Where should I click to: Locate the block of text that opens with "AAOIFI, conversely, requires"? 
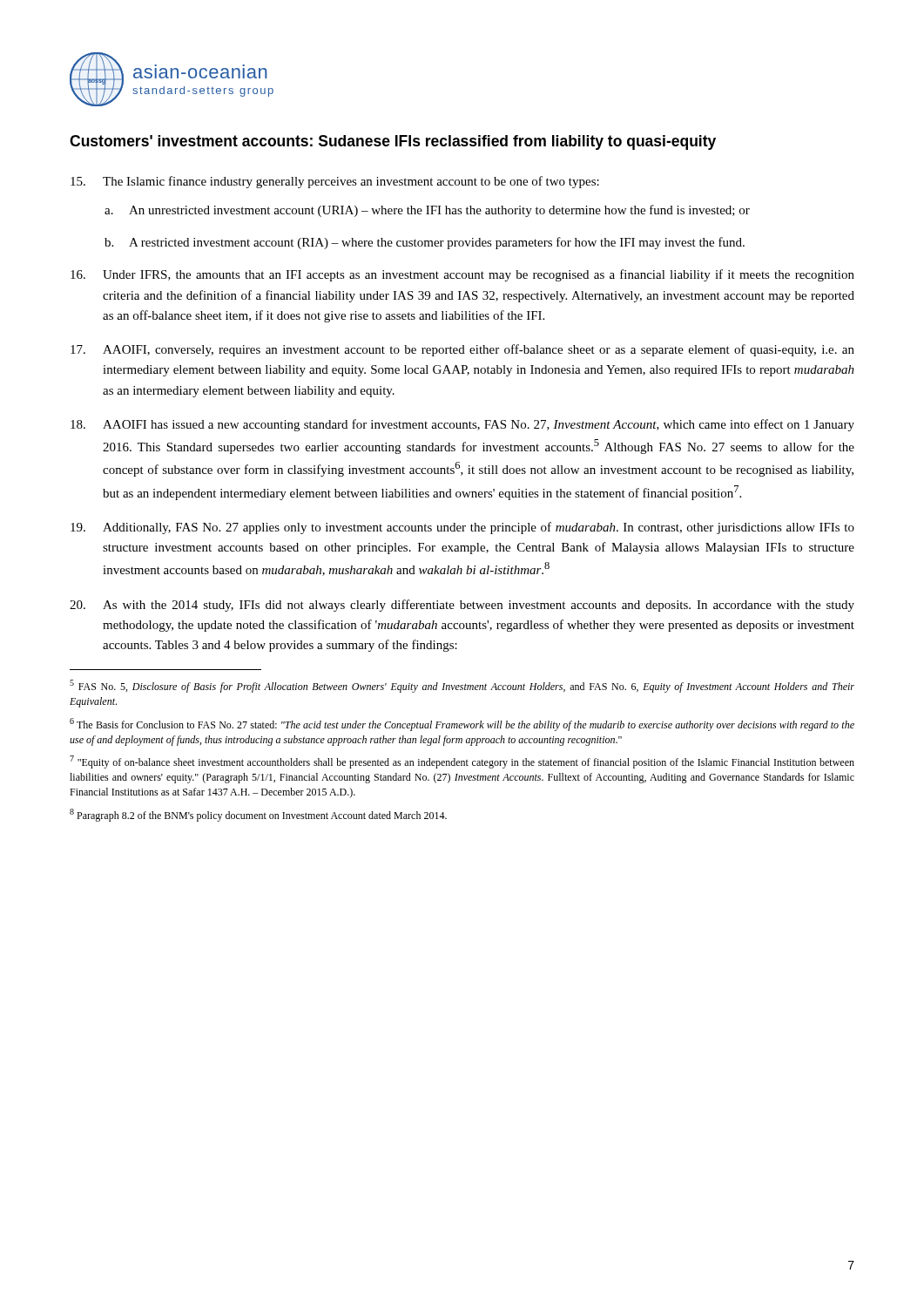pyautogui.click(x=462, y=370)
